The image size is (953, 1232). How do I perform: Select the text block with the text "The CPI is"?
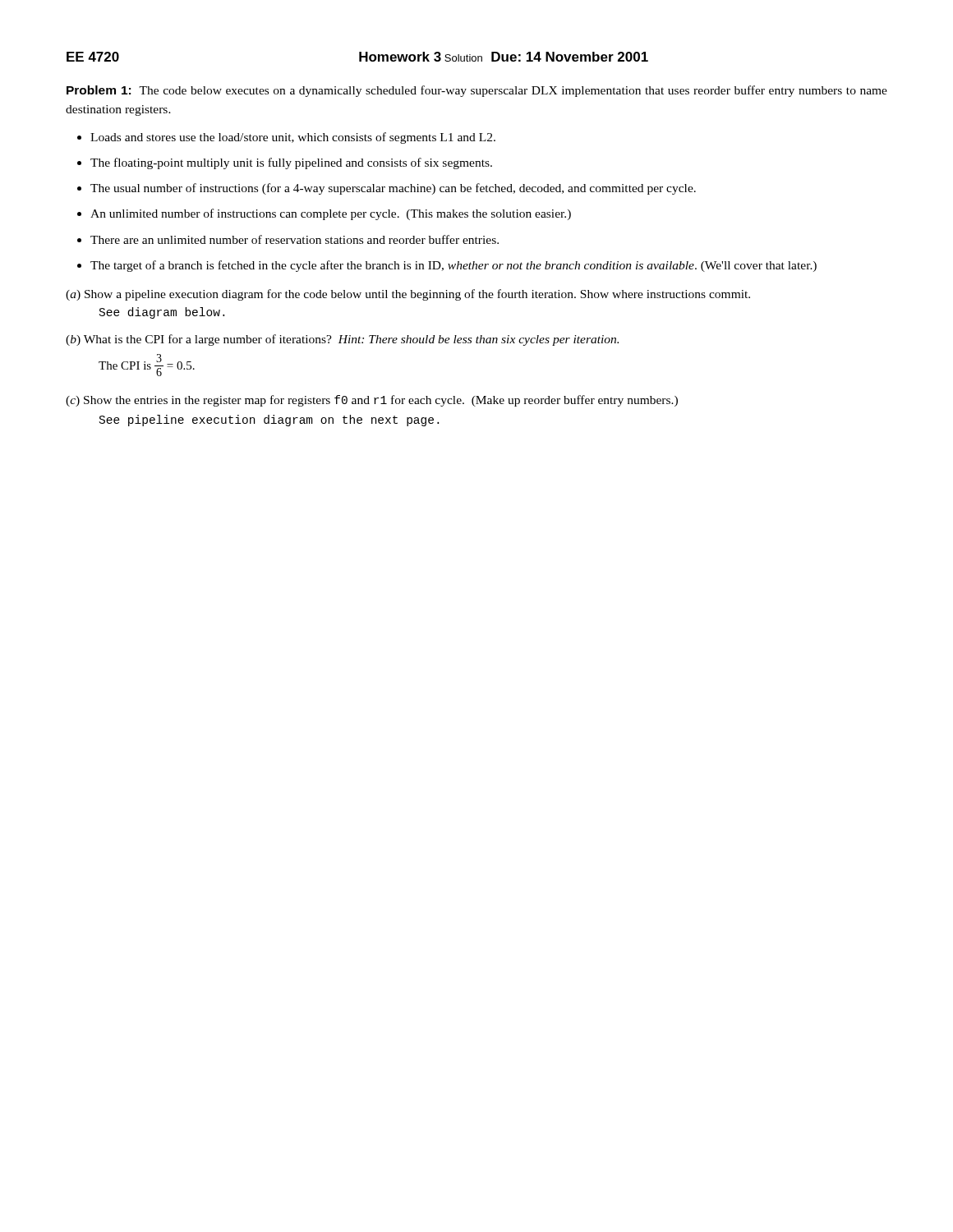tap(147, 366)
